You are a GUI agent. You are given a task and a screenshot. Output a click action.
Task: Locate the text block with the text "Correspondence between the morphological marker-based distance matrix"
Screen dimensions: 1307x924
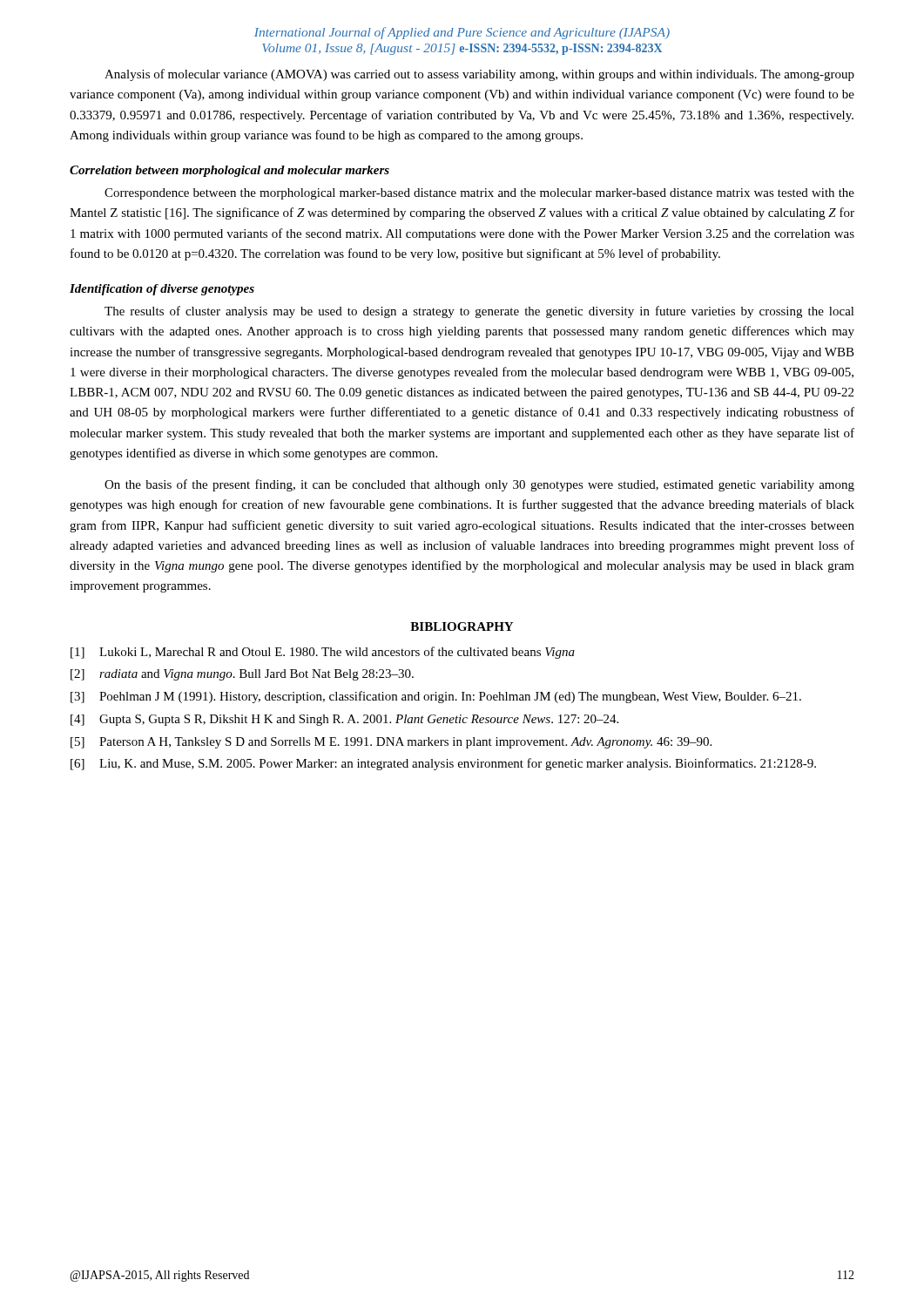pos(462,223)
